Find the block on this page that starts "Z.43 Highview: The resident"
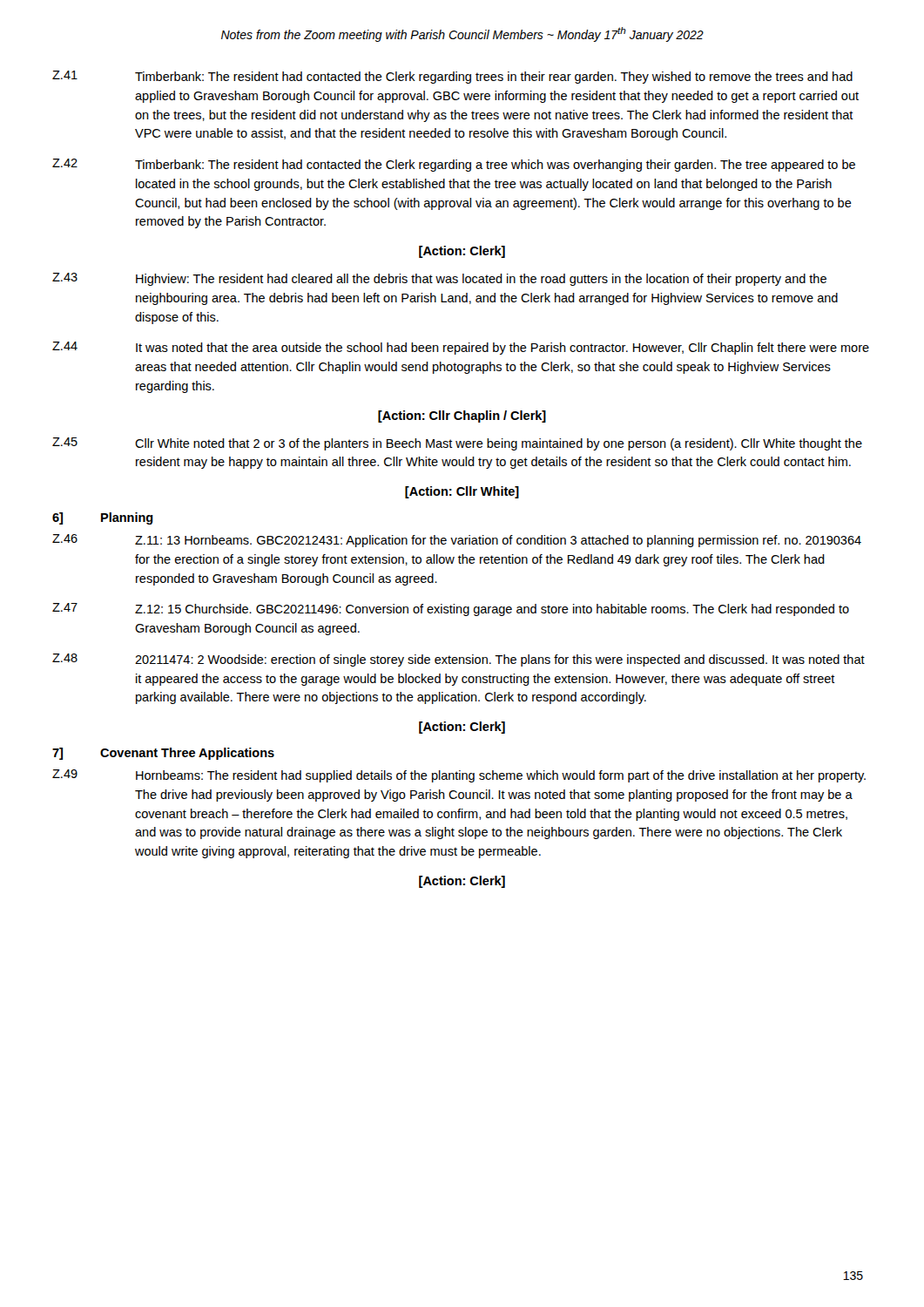 [x=462, y=299]
